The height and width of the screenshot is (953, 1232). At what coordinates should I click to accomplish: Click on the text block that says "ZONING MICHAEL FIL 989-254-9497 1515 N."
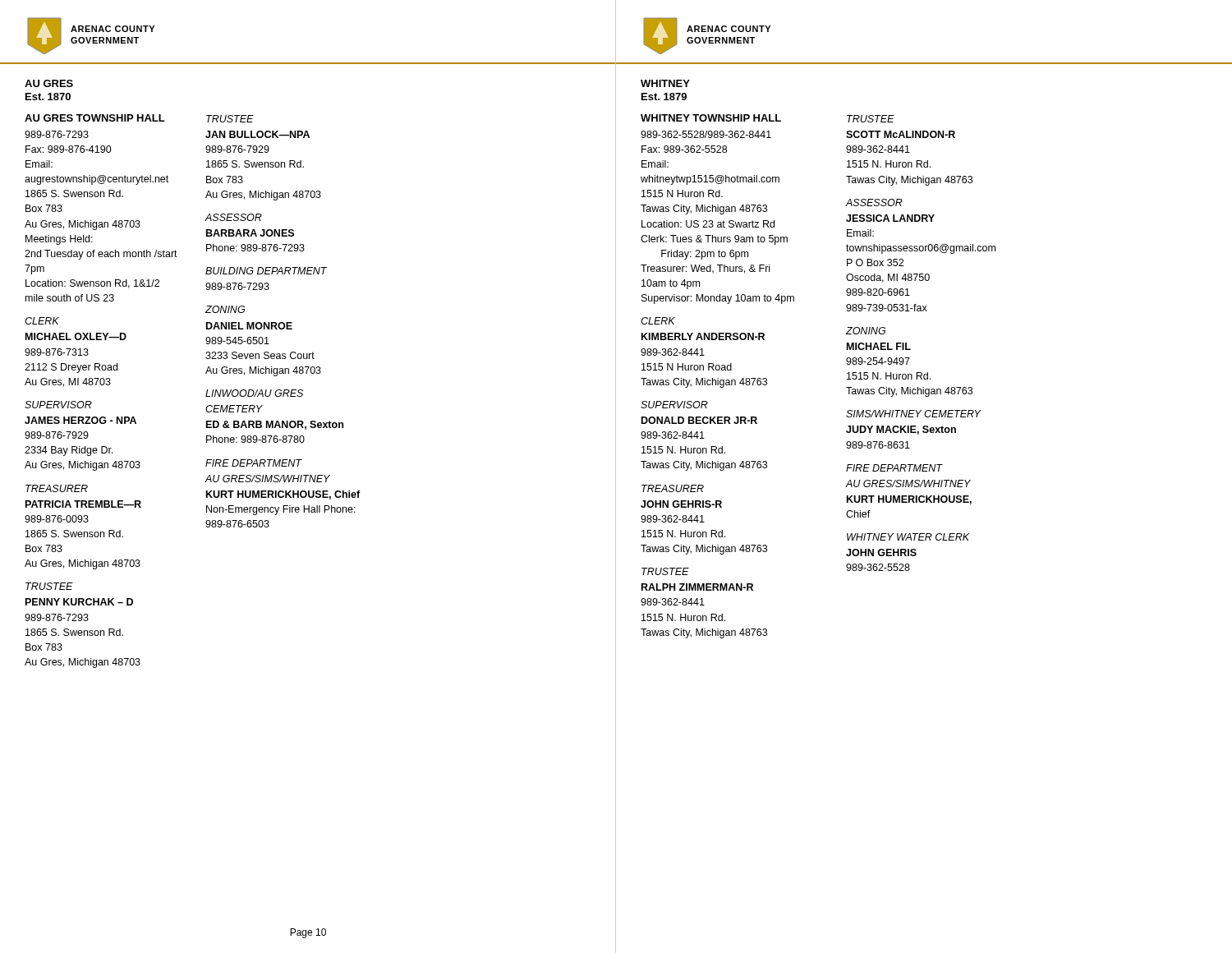tap(866, 331)
